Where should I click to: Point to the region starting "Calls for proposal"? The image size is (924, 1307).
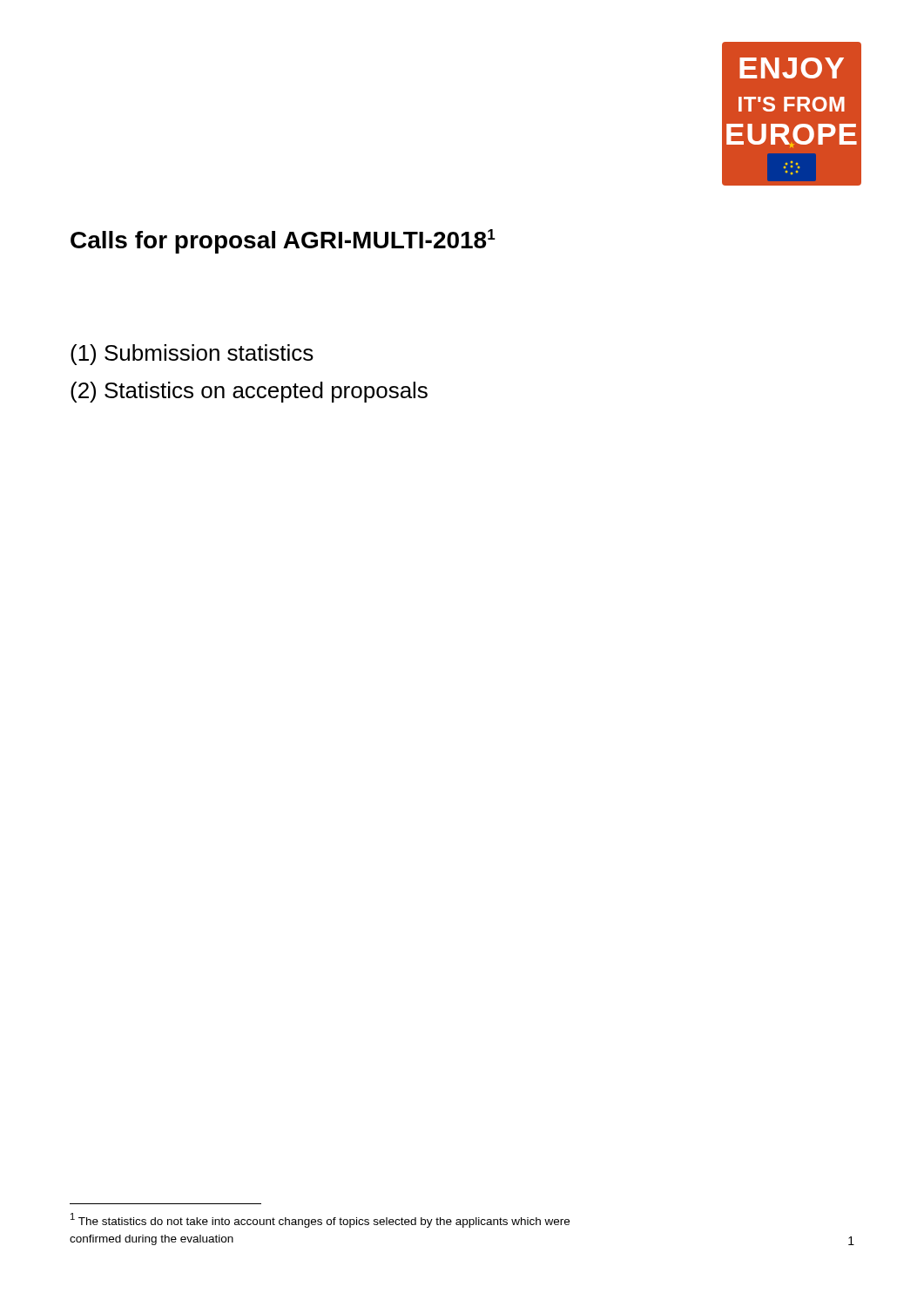click(282, 241)
